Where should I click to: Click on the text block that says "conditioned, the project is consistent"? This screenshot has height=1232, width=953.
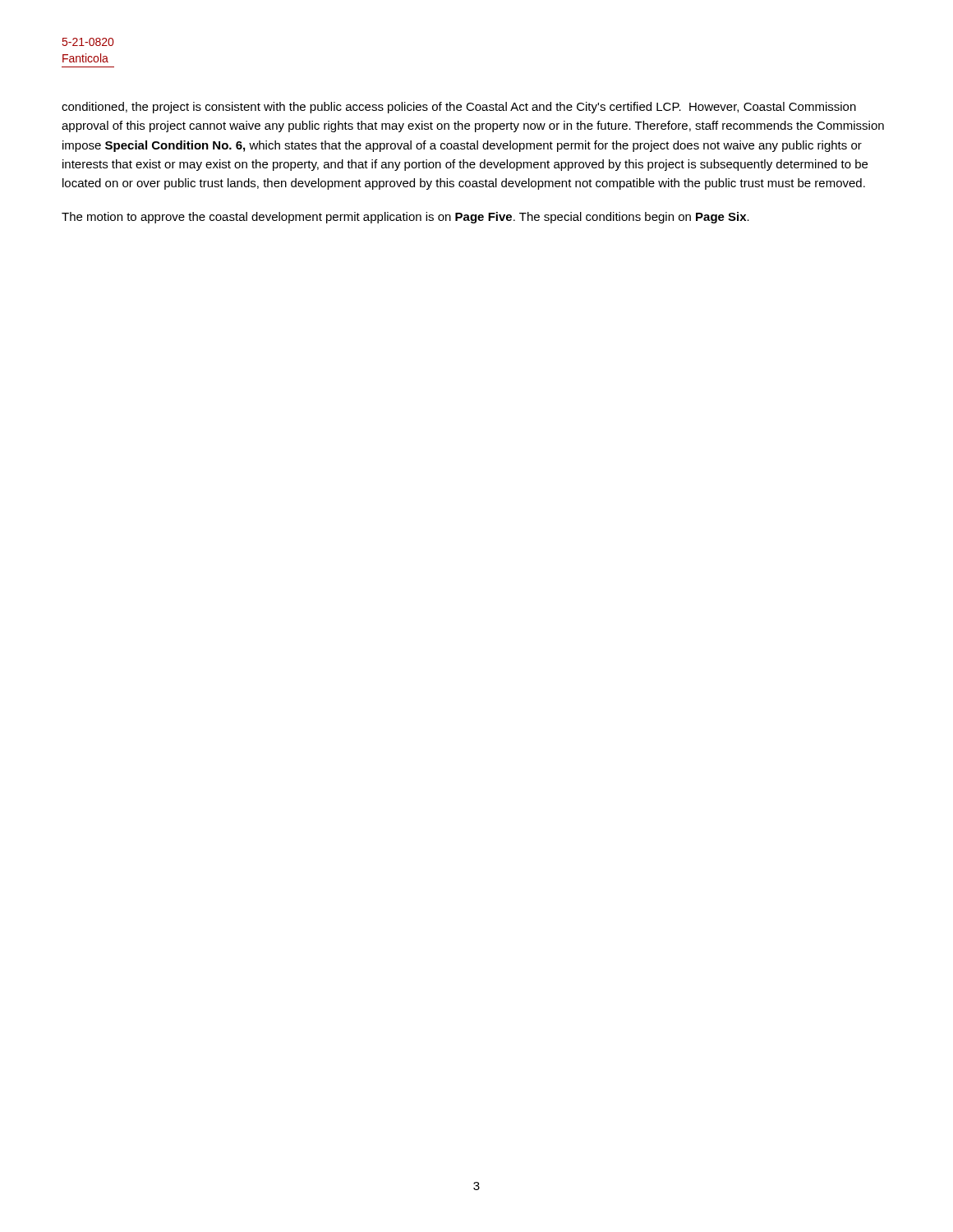click(x=476, y=162)
